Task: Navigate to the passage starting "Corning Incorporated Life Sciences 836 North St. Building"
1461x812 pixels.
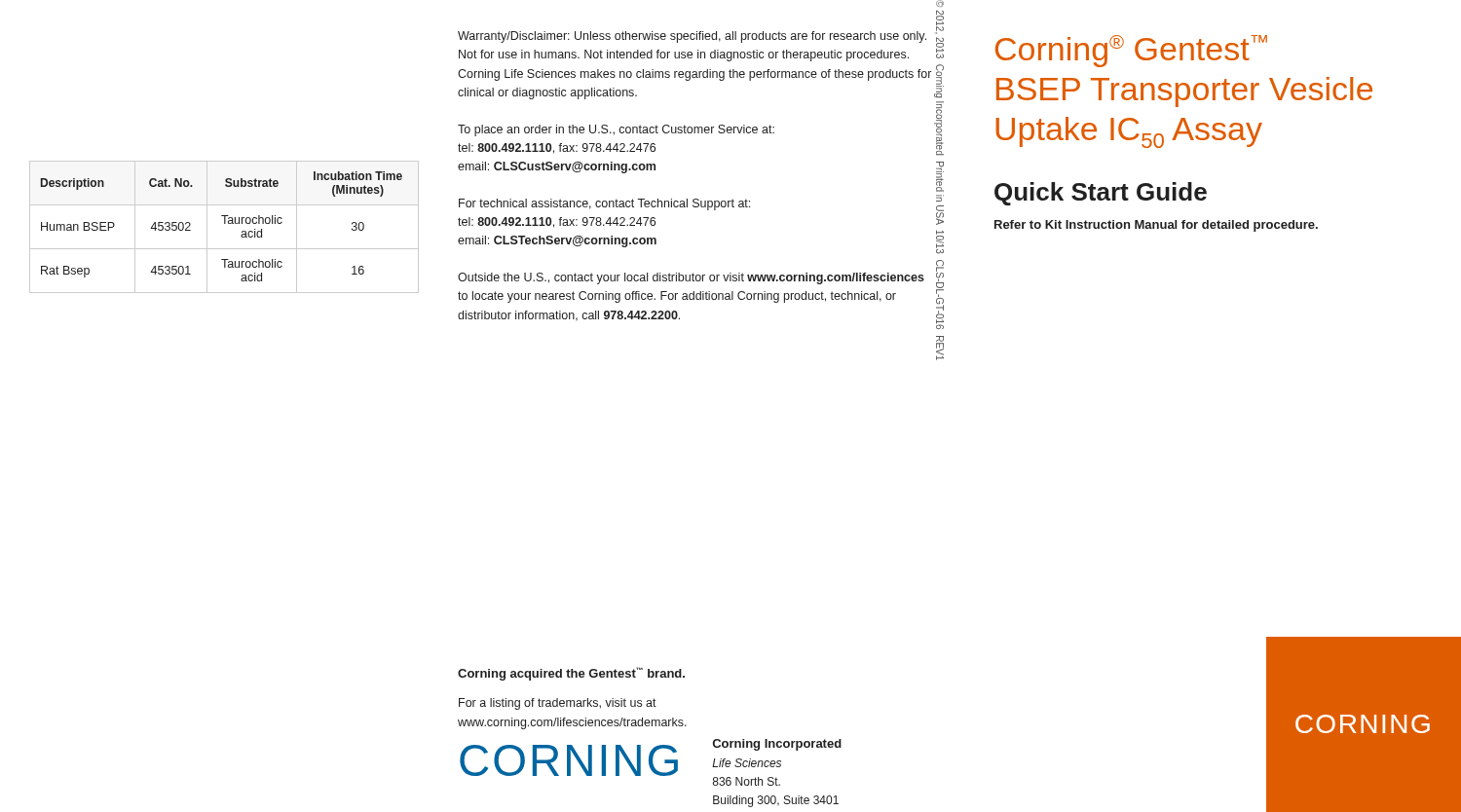Action: [x=777, y=745]
